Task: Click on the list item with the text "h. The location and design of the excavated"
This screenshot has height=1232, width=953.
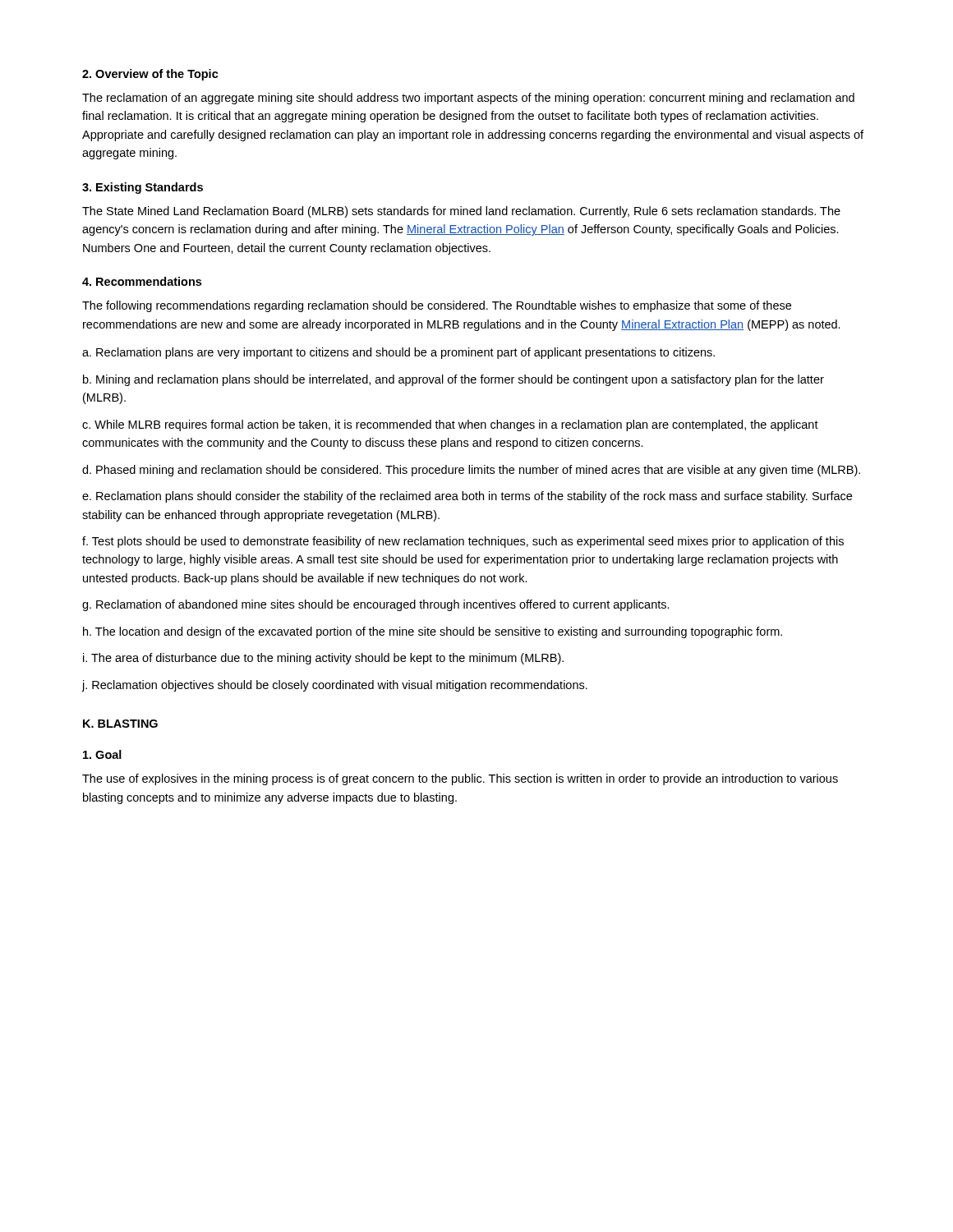Action: coord(433,631)
